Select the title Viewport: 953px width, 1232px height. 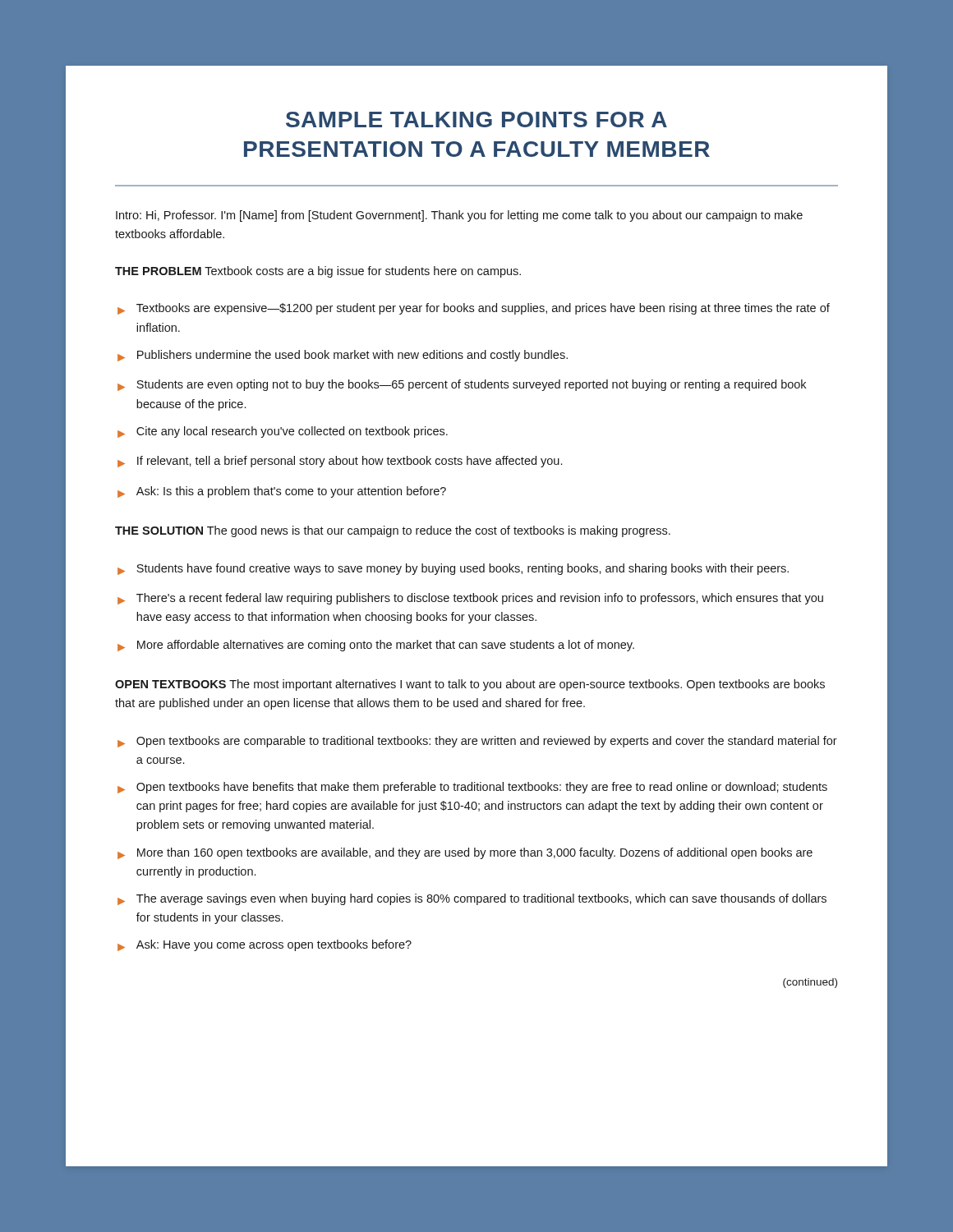(x=476, y=135)
